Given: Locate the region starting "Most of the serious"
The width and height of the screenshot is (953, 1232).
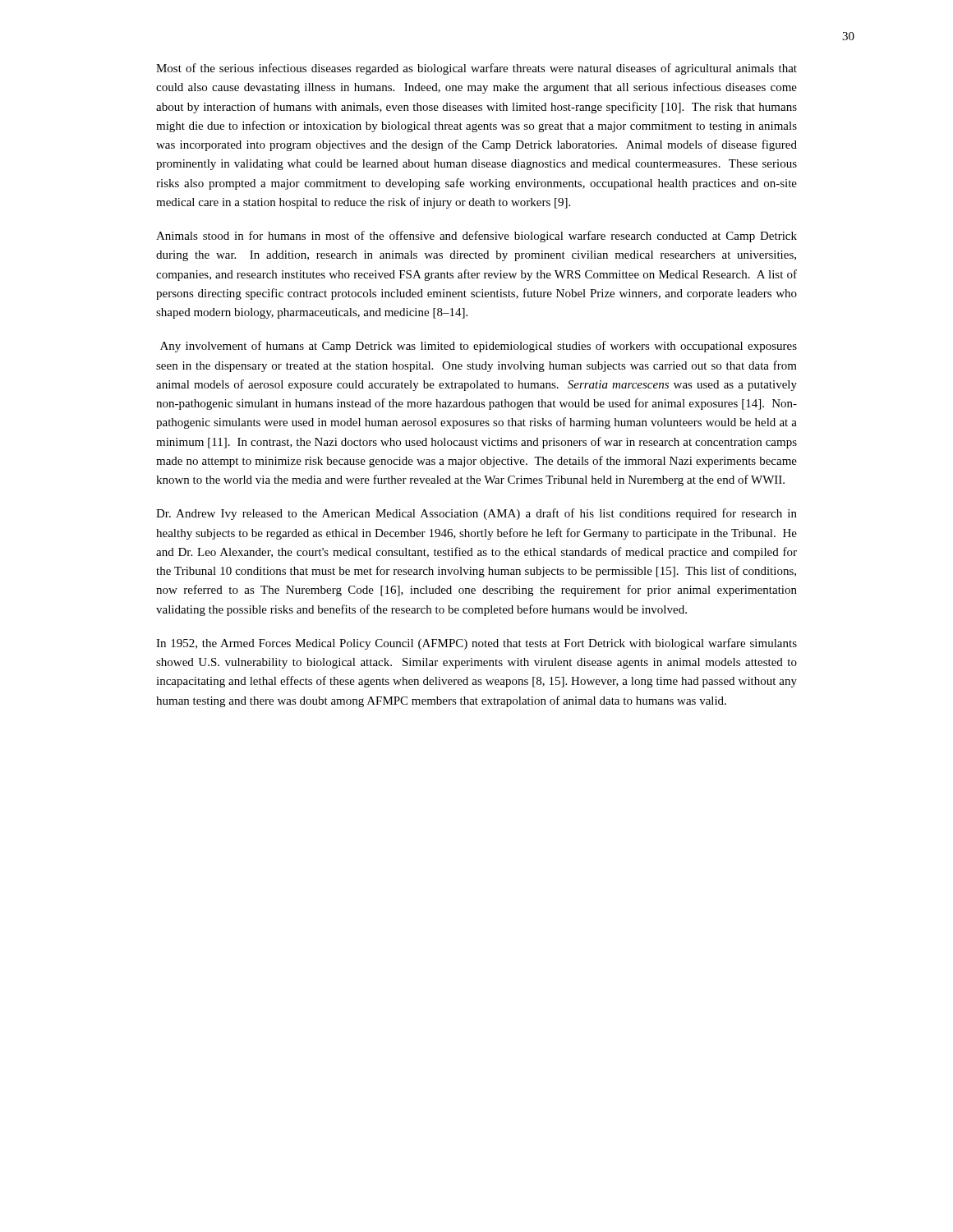Looking at the screenshot, I should pos(476,135).
